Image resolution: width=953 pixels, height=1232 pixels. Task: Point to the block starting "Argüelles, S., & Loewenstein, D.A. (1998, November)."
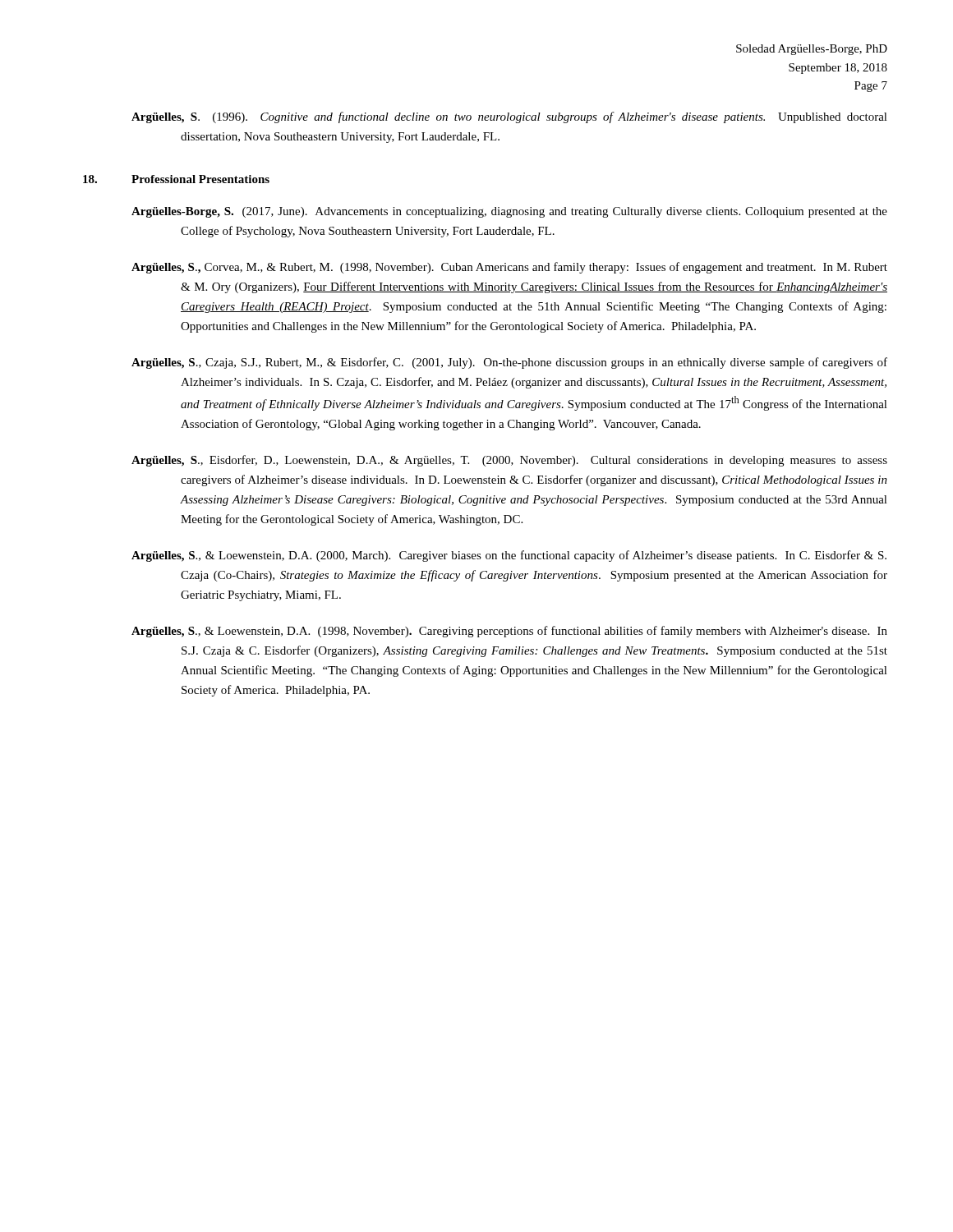click(x=485, y=660)
